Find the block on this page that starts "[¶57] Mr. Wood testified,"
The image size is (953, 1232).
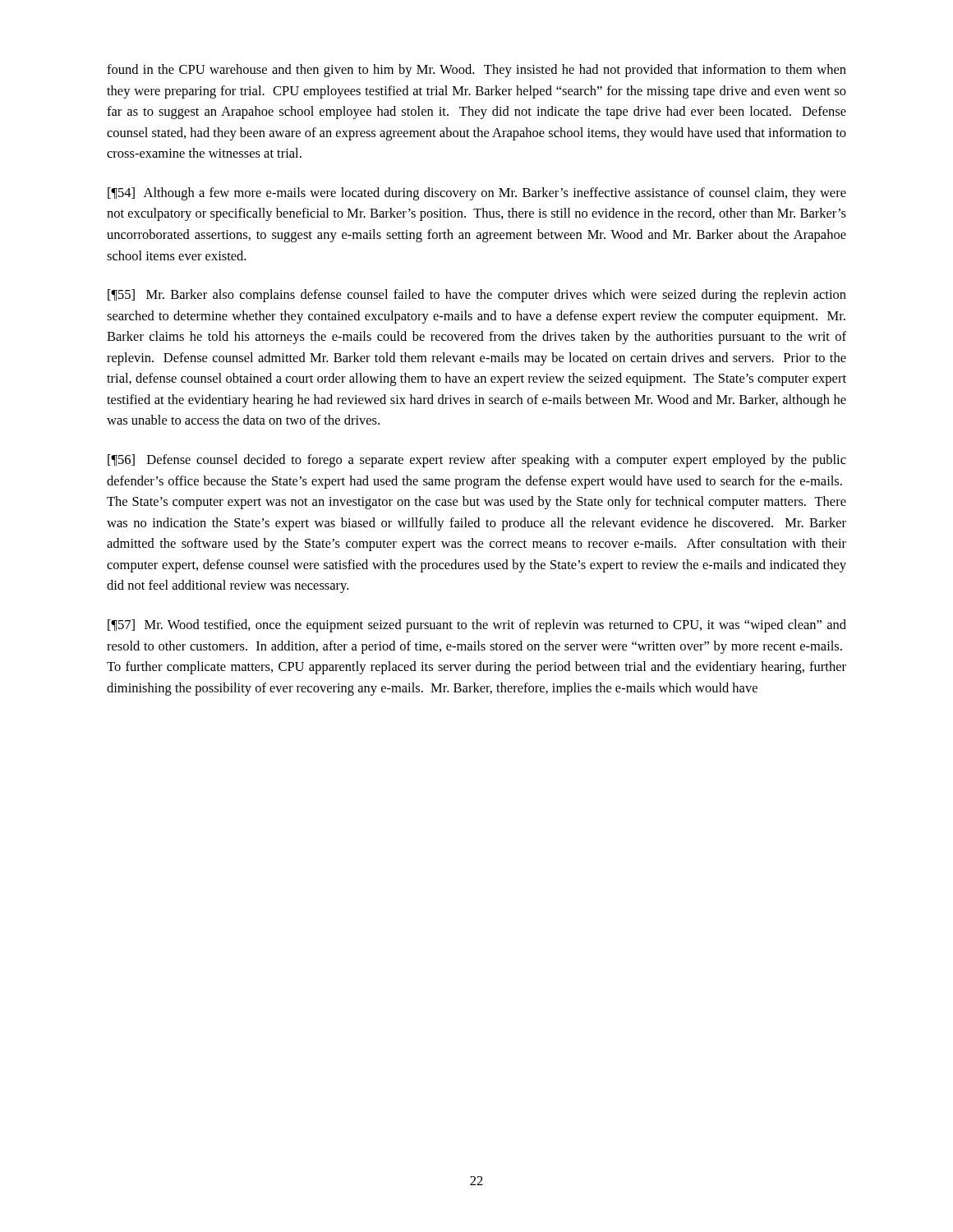(x=476, y=656)
